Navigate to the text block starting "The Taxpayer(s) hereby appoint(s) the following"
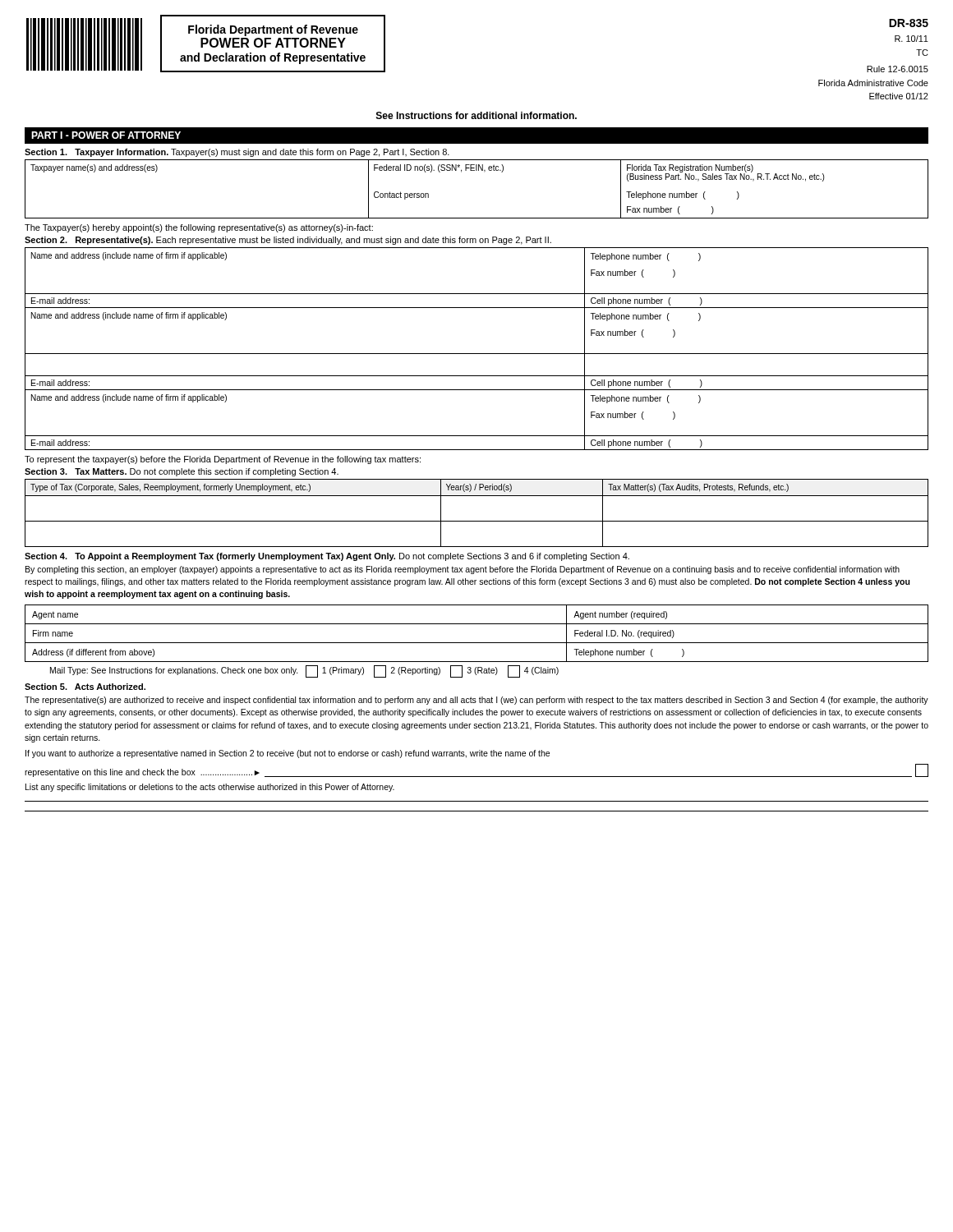 point(199,227)
